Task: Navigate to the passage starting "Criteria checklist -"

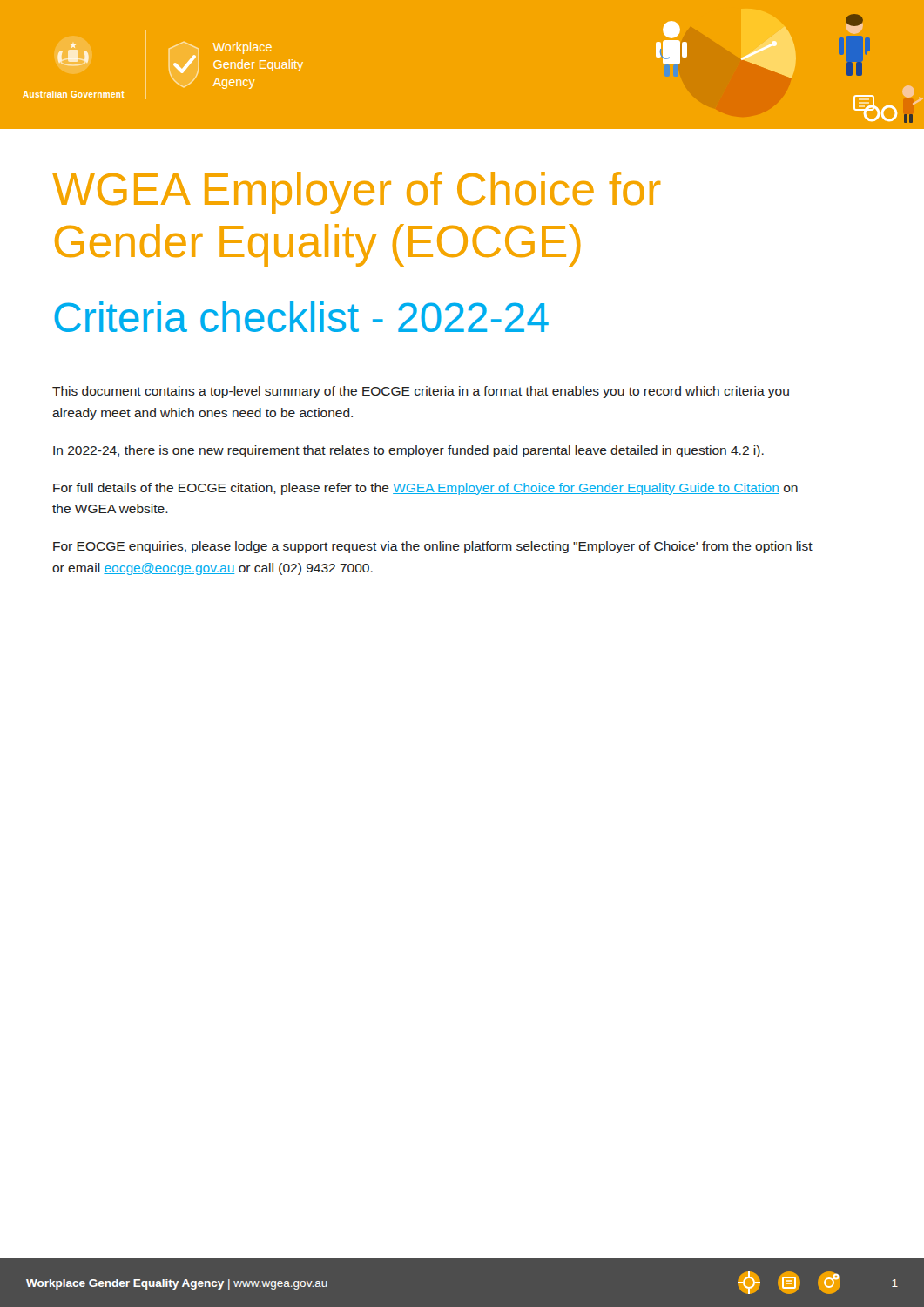Action: pos(301,317)
